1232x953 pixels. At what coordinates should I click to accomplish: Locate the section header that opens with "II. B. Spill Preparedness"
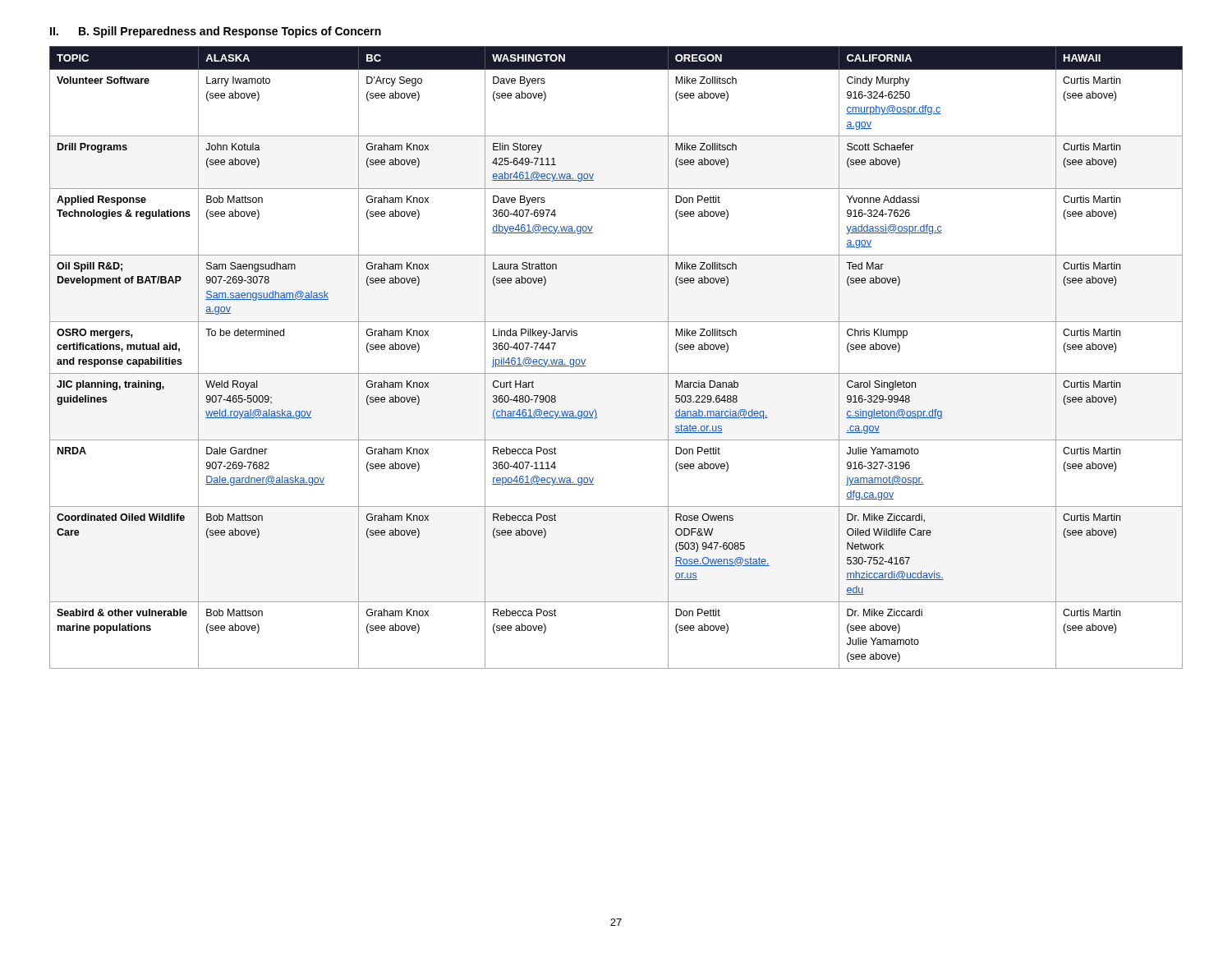(215, 31)
